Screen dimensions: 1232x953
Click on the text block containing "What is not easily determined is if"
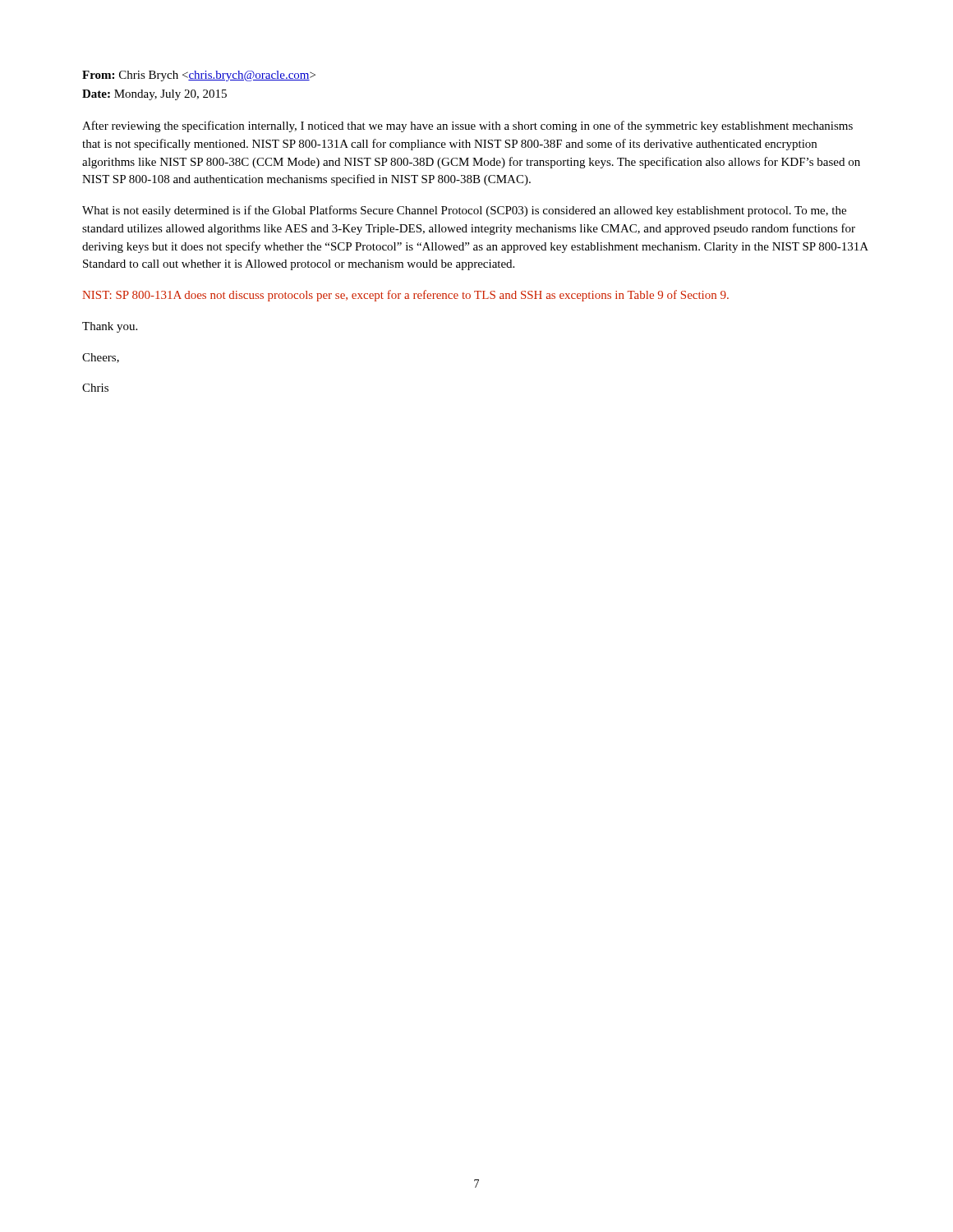coord(475,237)
